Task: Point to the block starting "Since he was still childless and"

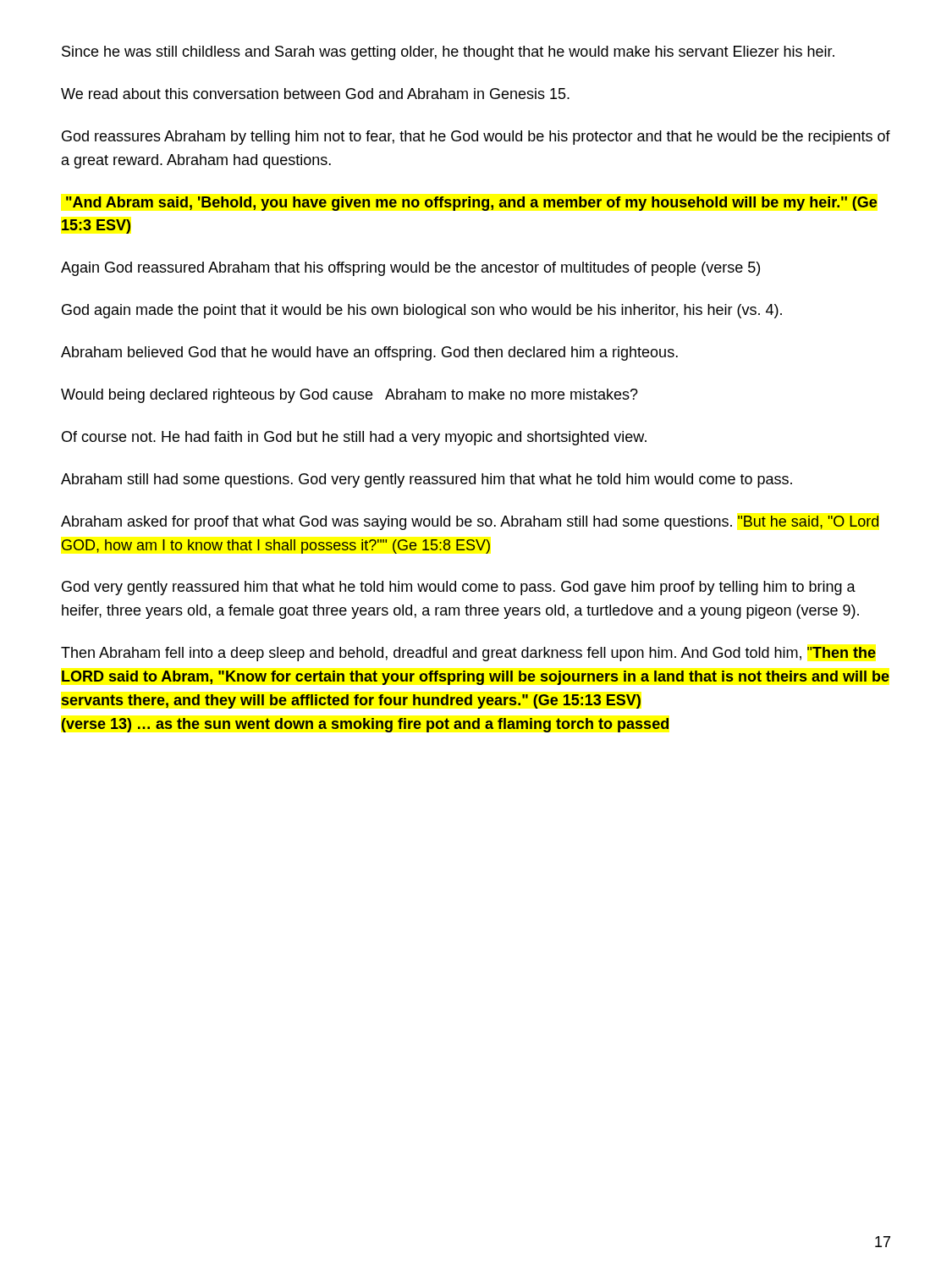Action: [448, 52]
